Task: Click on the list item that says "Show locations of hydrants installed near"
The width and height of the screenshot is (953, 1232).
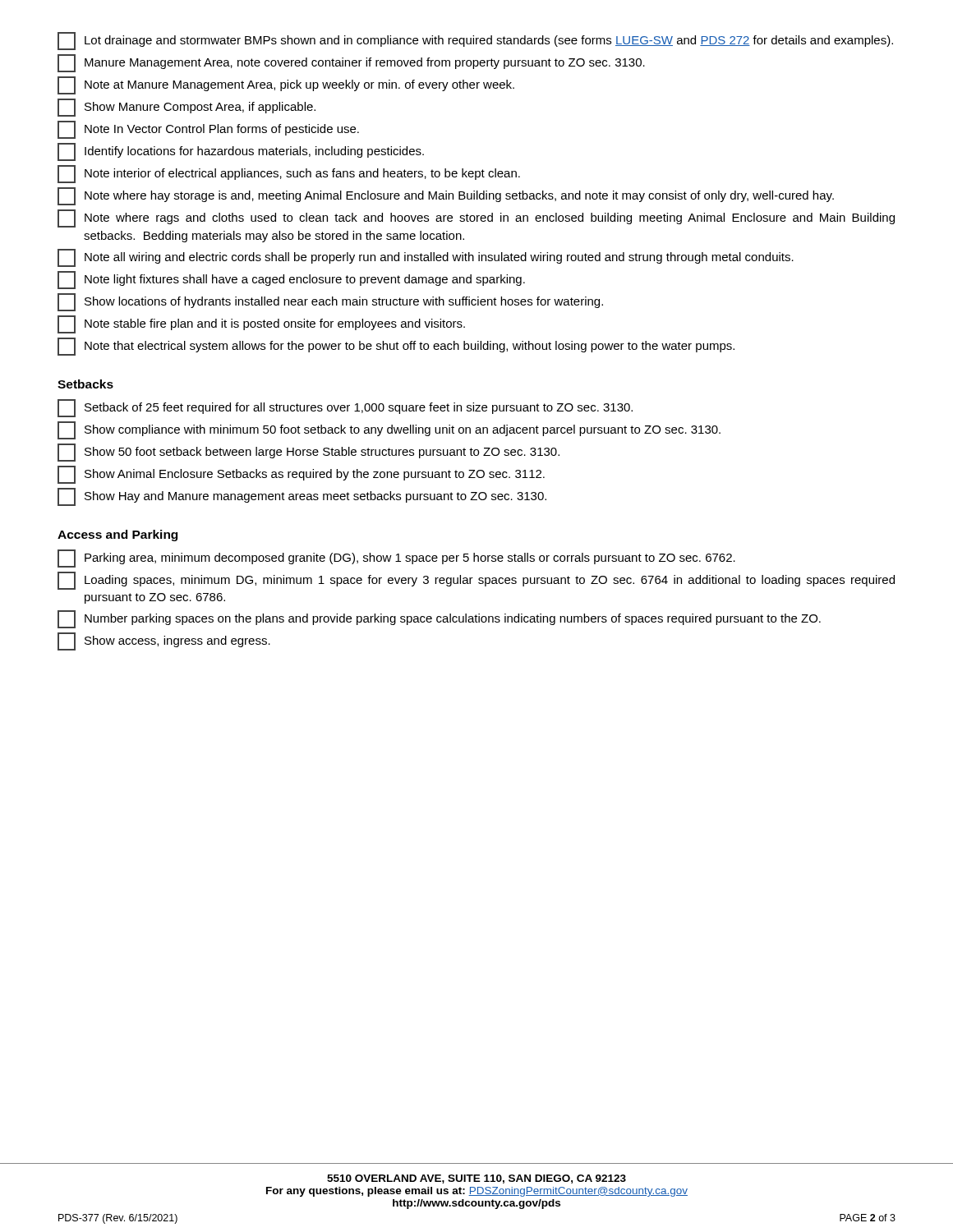Action: coord(476,301)
